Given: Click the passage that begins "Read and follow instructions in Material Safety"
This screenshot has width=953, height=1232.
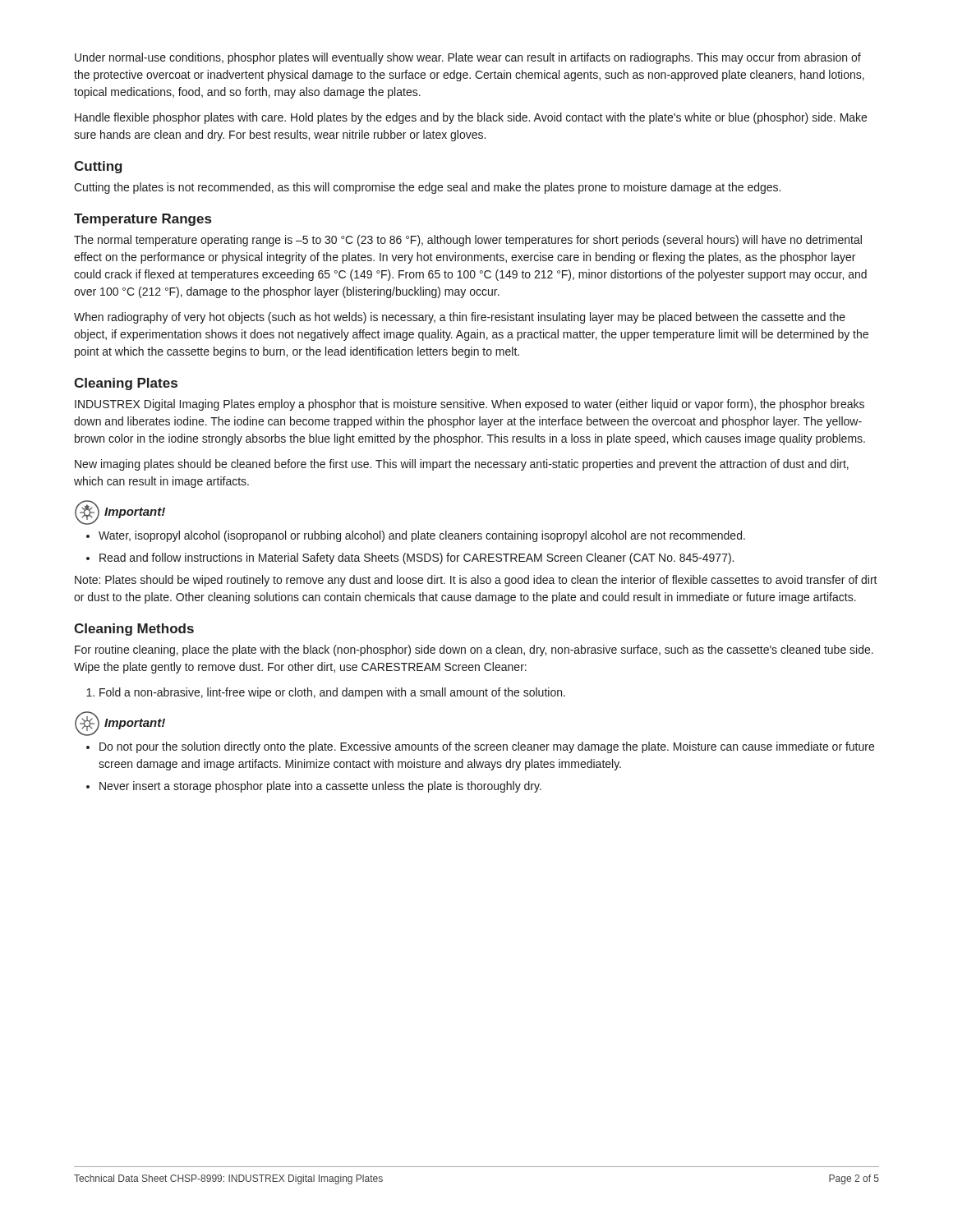Looking at the screenshot, I should (x=417, y=558).
